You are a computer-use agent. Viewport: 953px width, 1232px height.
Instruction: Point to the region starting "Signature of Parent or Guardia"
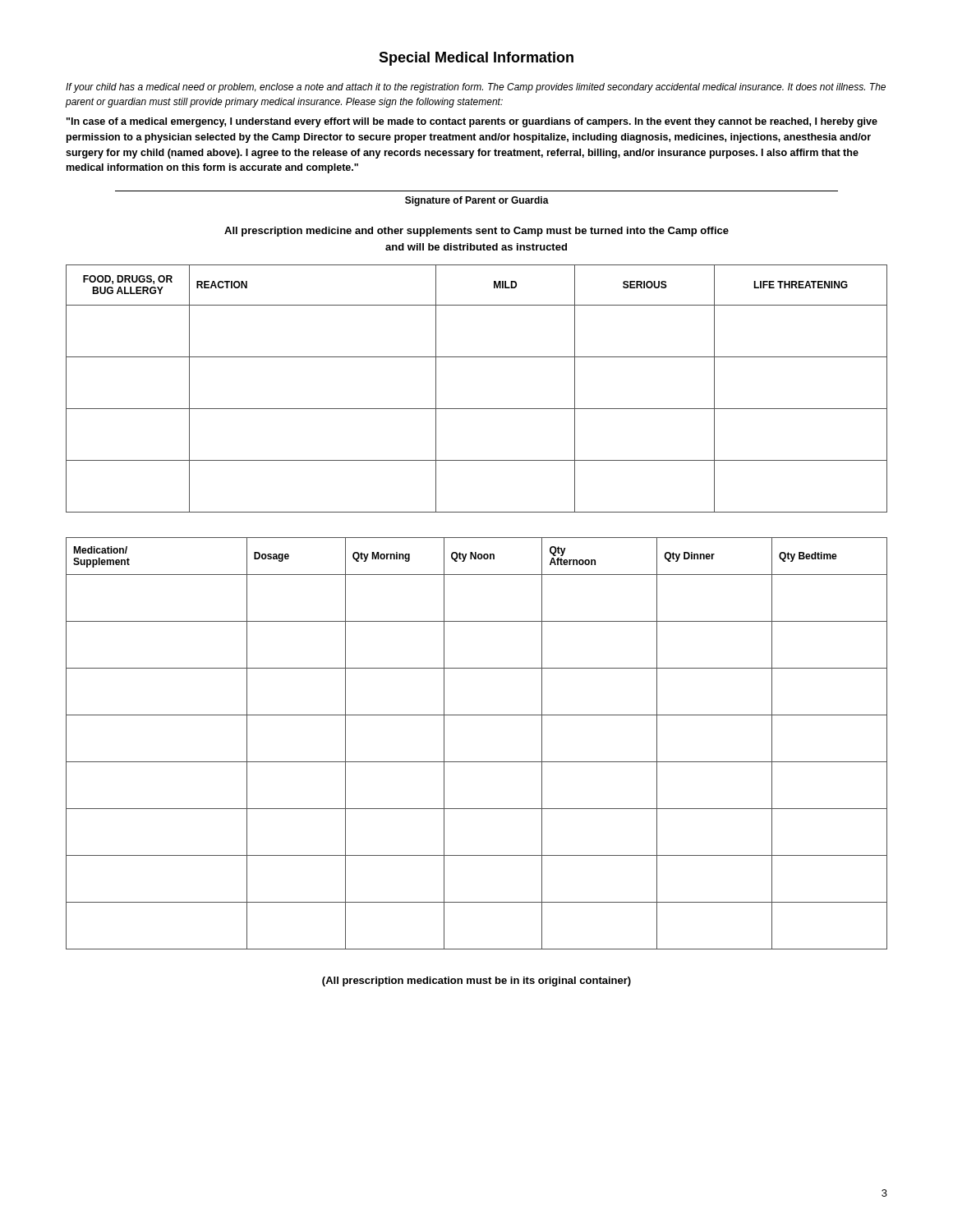point(476,200)
